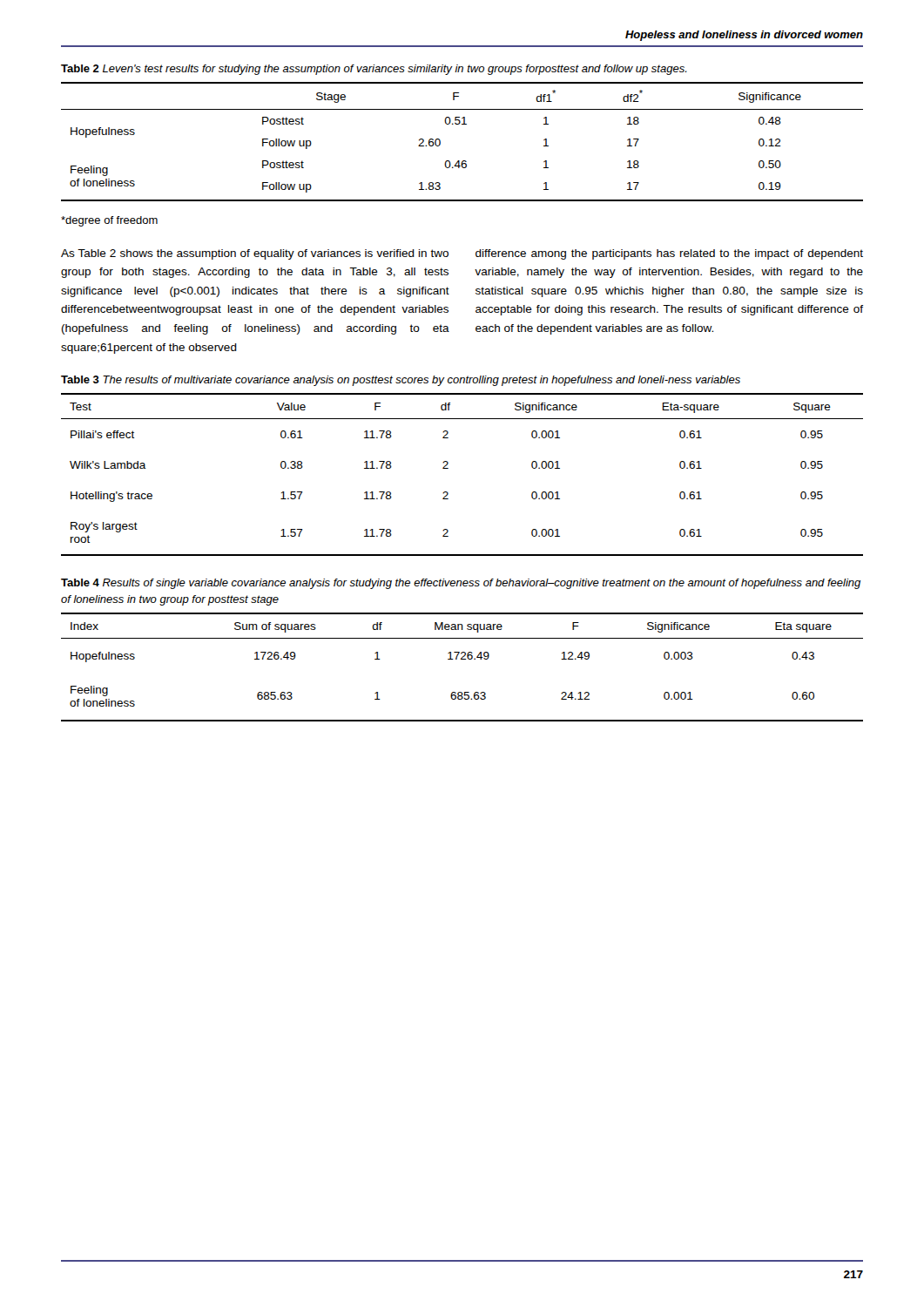Find the table that mentions "Follow up"

click(462, 146)
